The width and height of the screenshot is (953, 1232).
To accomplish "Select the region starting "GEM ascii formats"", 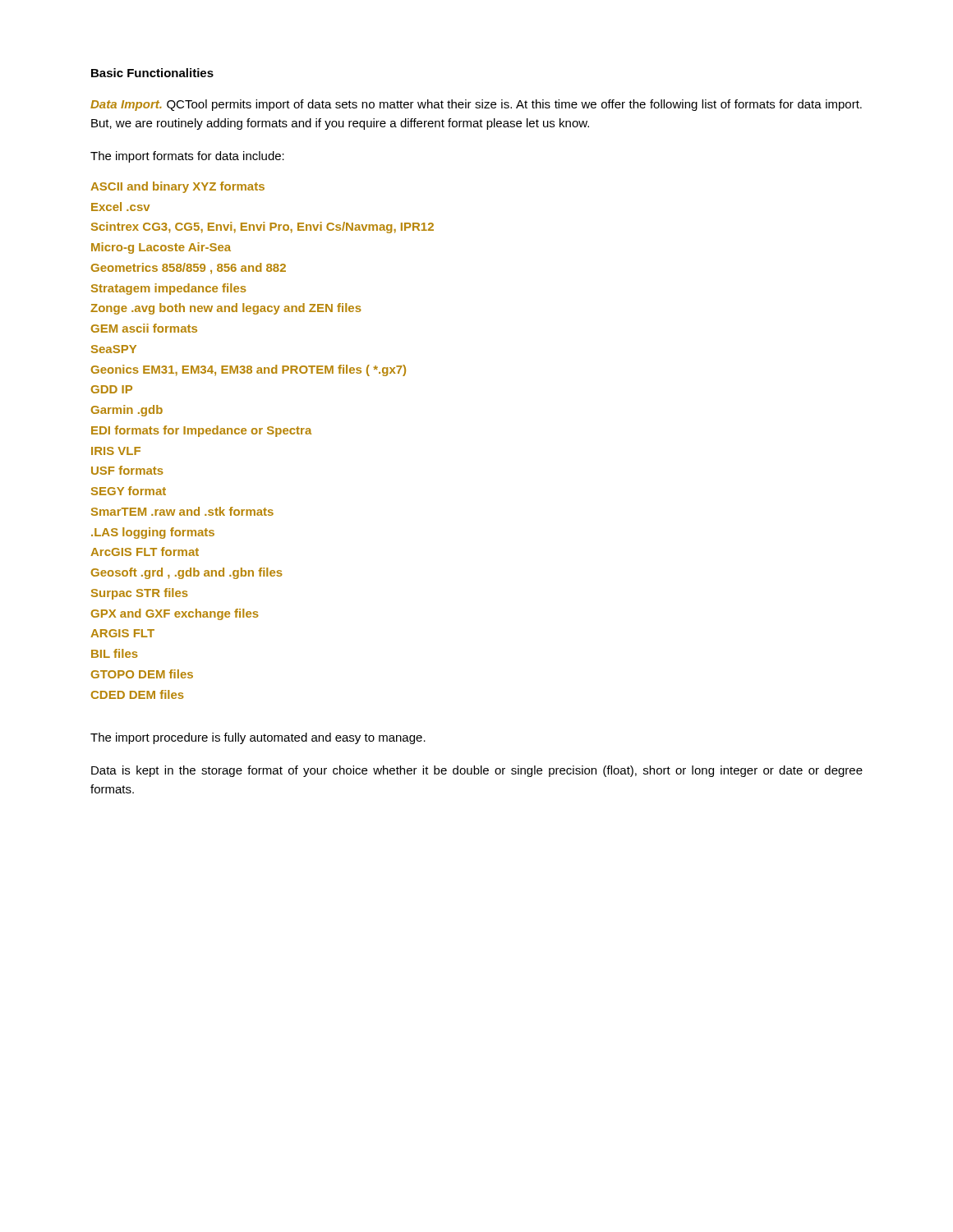I will (144, 328).
